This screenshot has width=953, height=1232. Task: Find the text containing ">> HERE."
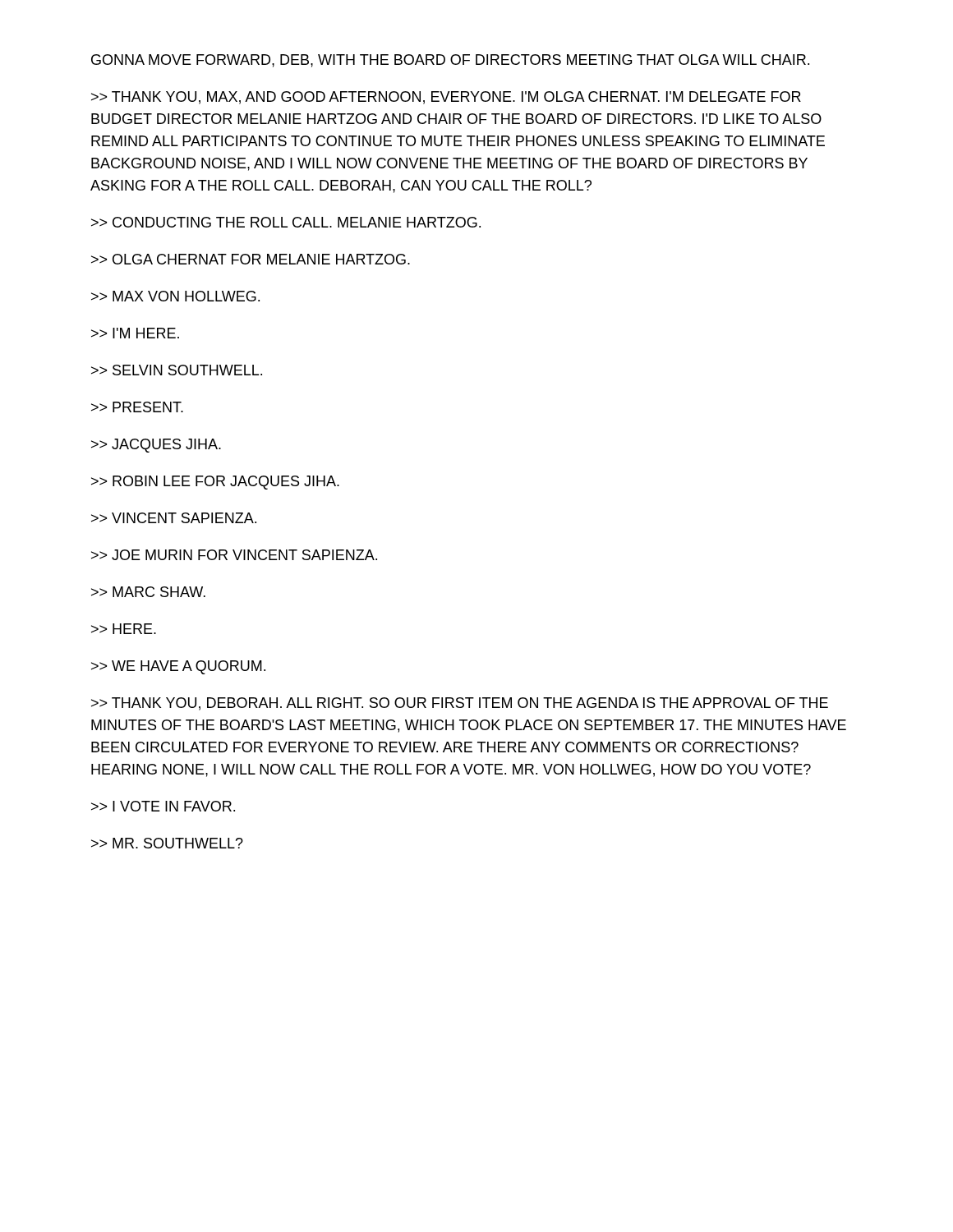(x=124, y=629)
